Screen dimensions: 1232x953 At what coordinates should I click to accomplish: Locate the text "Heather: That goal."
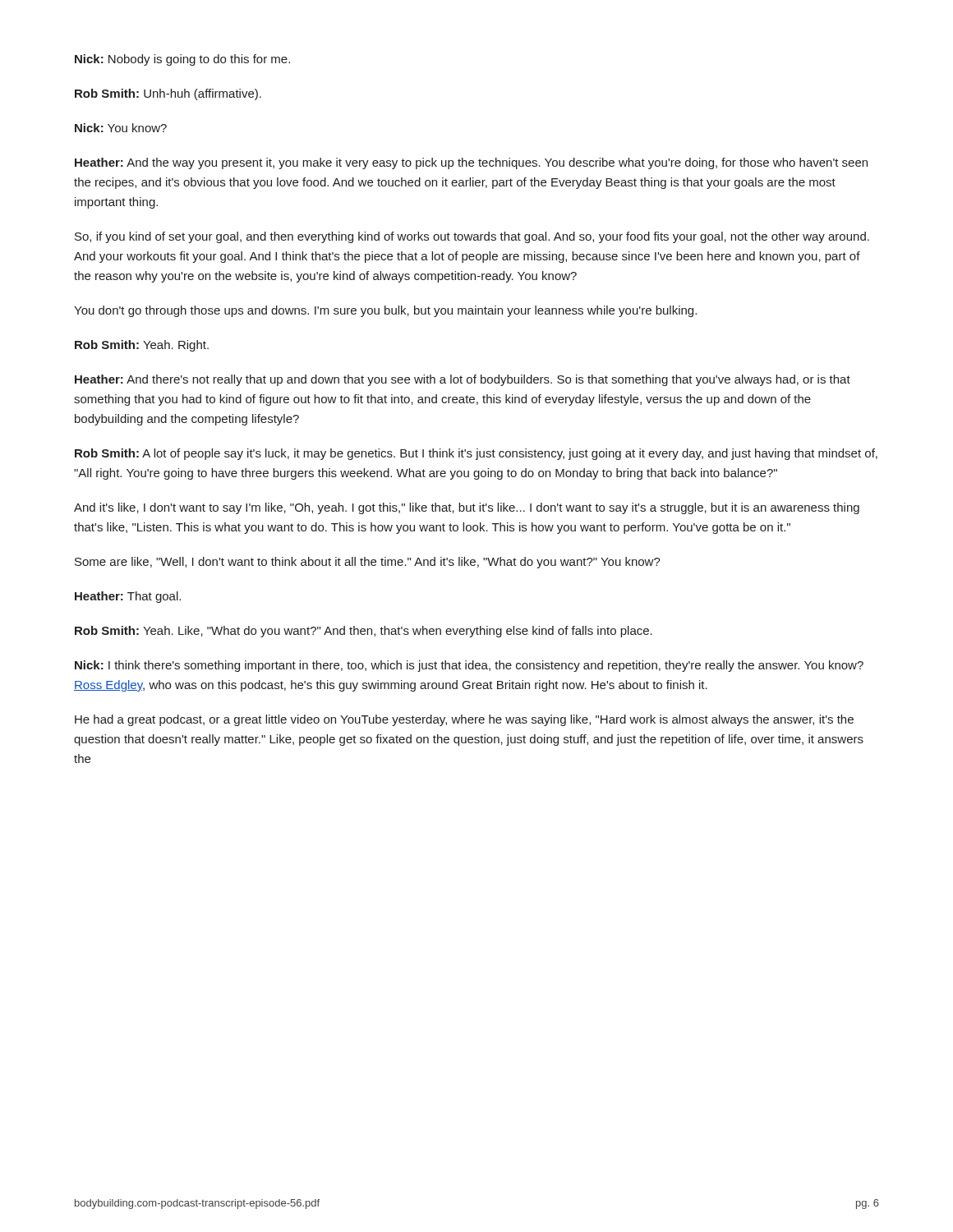pyautogui.click(x=128, y=596)
